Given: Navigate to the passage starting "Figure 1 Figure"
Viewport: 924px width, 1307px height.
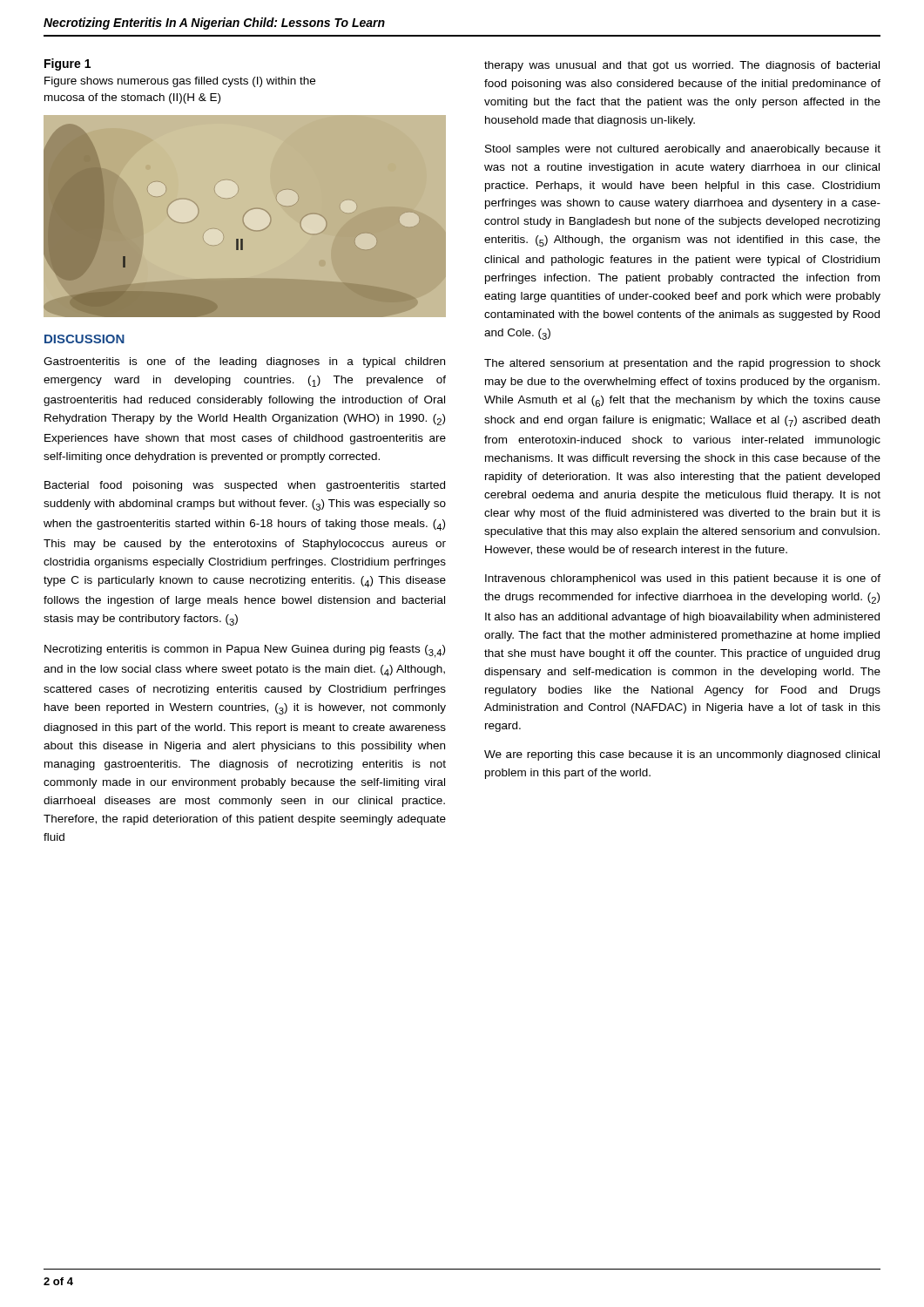Looking at the screenshot, I should point(245,81).
